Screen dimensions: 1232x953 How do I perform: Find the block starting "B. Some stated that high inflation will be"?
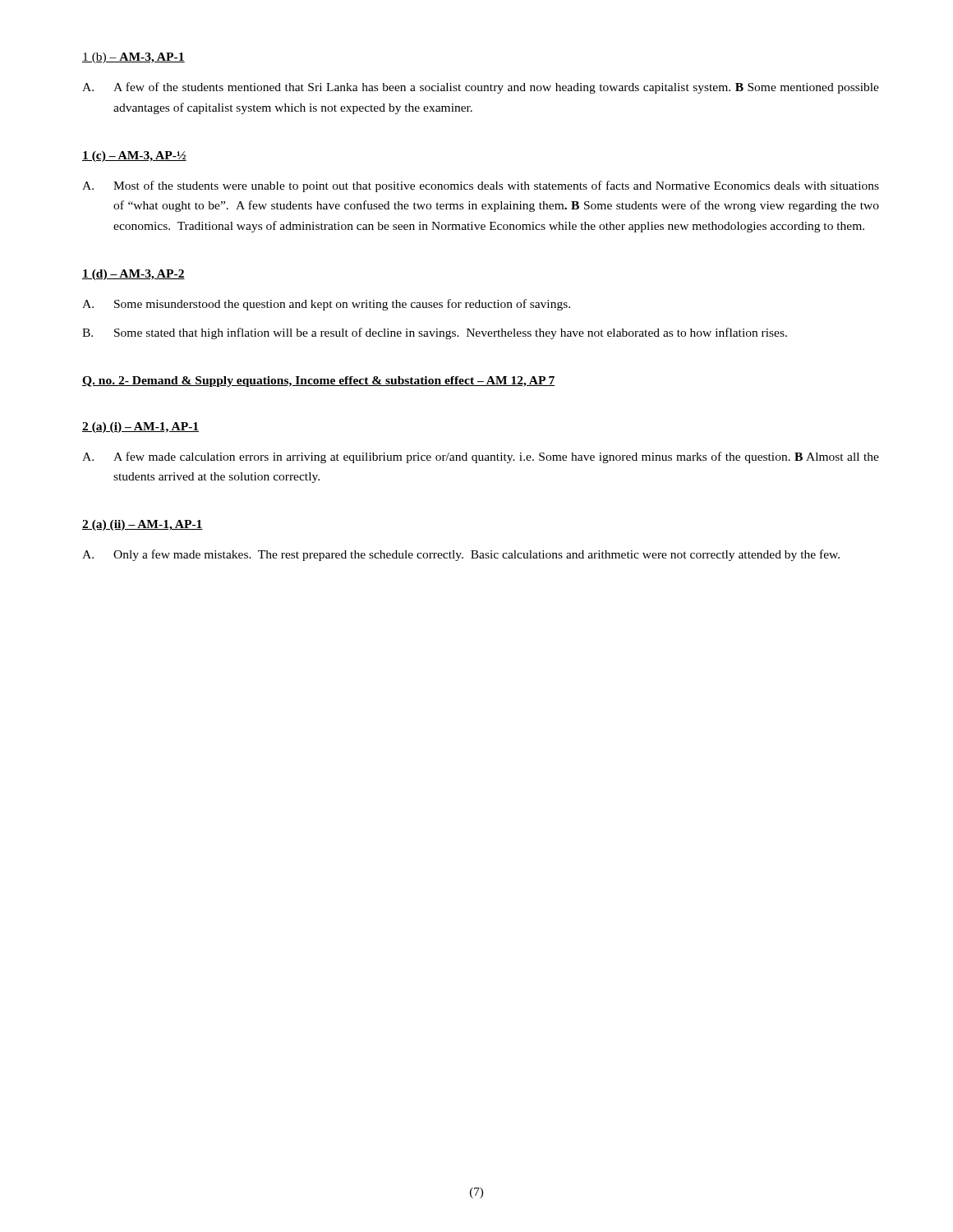click(481, 333)
